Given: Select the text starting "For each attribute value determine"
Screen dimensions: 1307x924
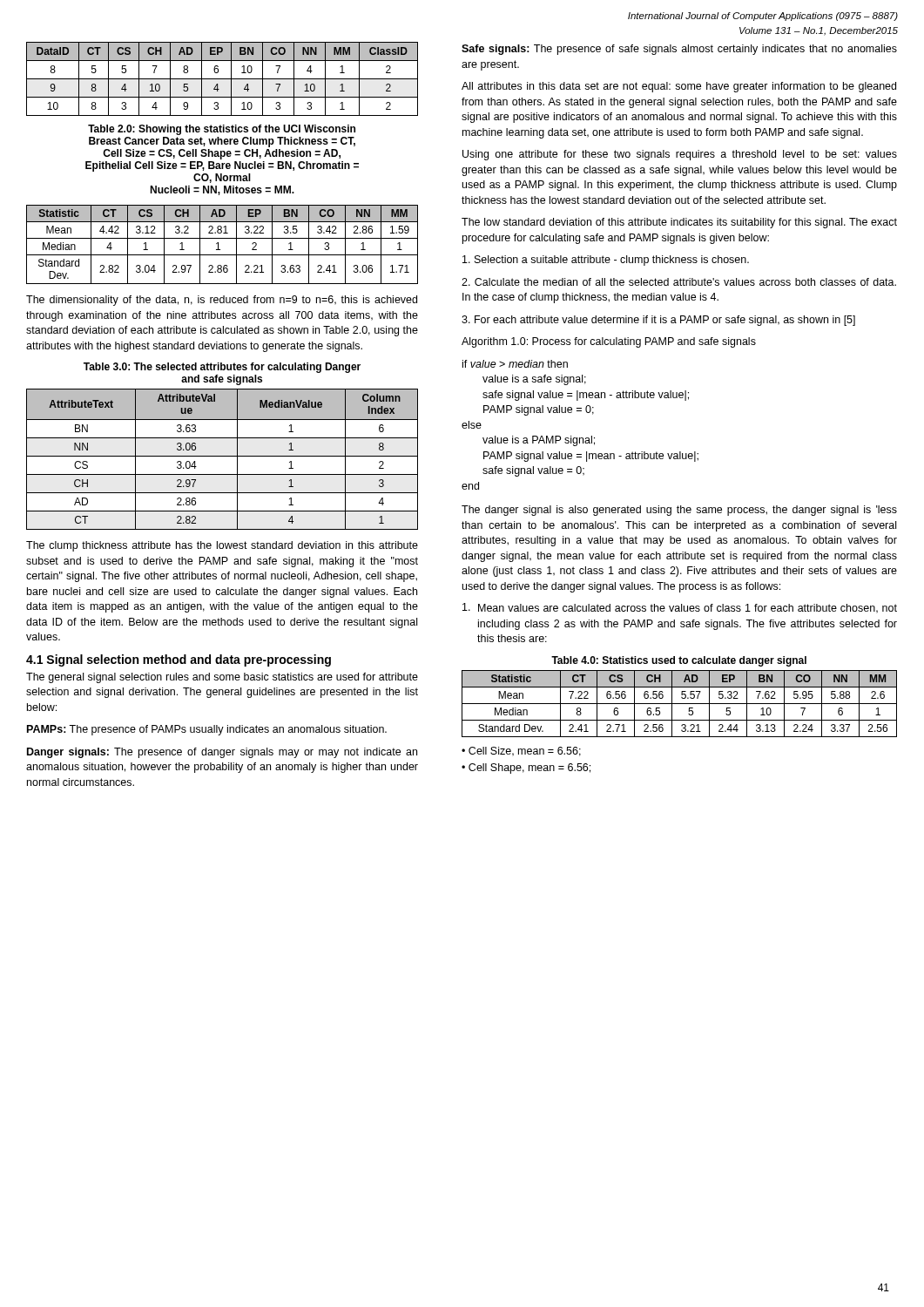Looking at the screenshot, I should (x=679, y=320).
